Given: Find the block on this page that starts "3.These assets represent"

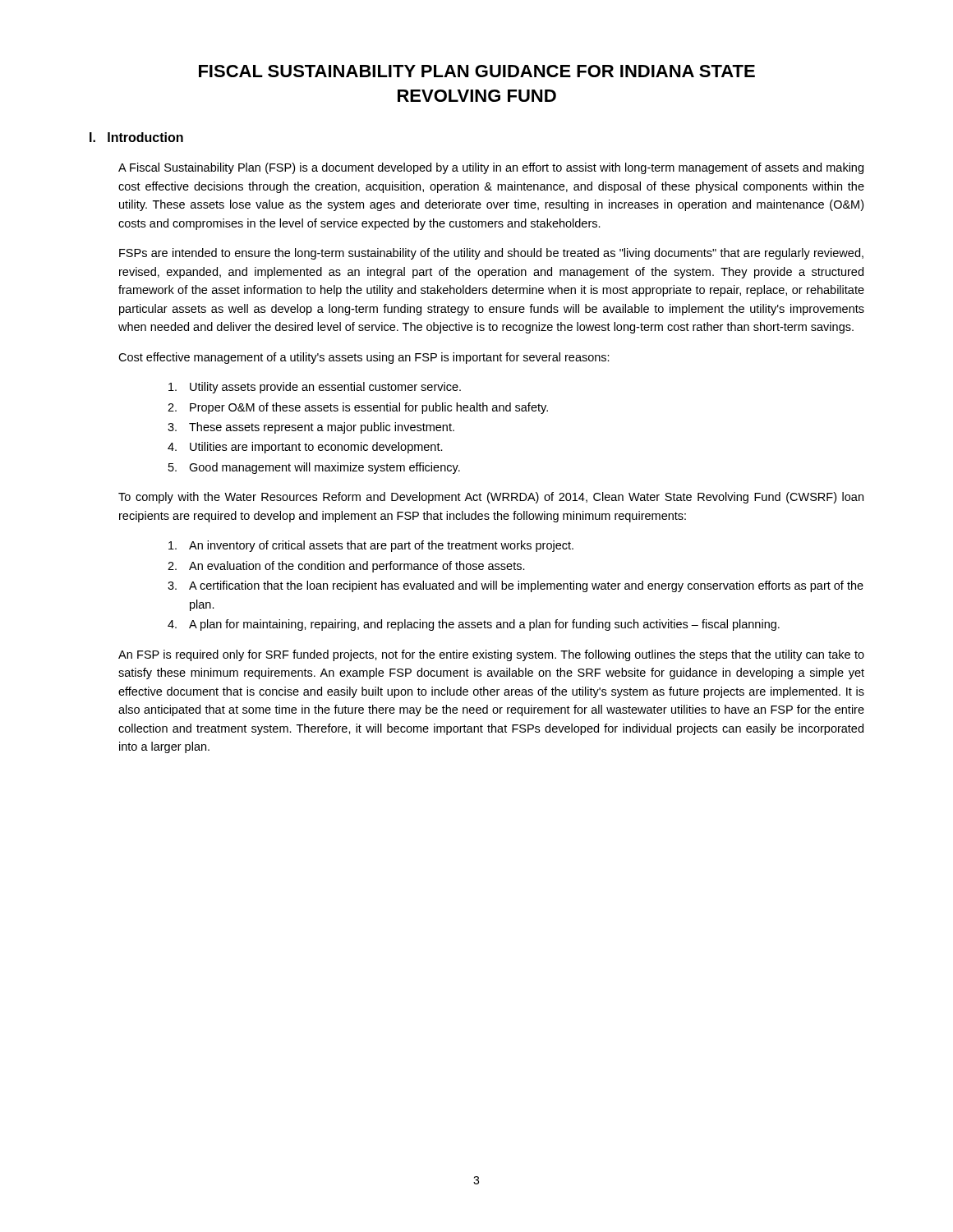Looking at the screenshot, I should click(x=311, y=428).
